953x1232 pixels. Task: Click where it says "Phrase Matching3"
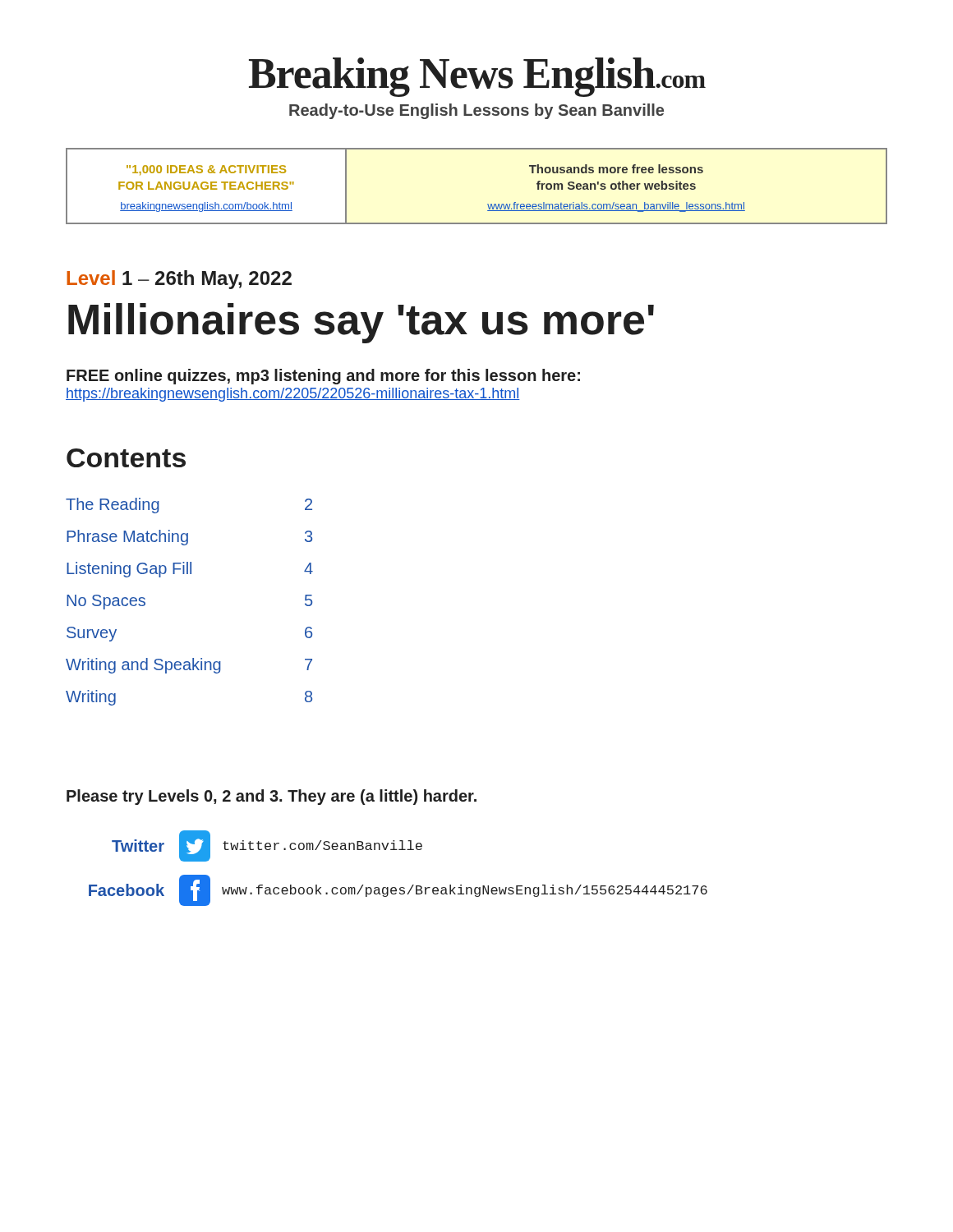point(189,537)
